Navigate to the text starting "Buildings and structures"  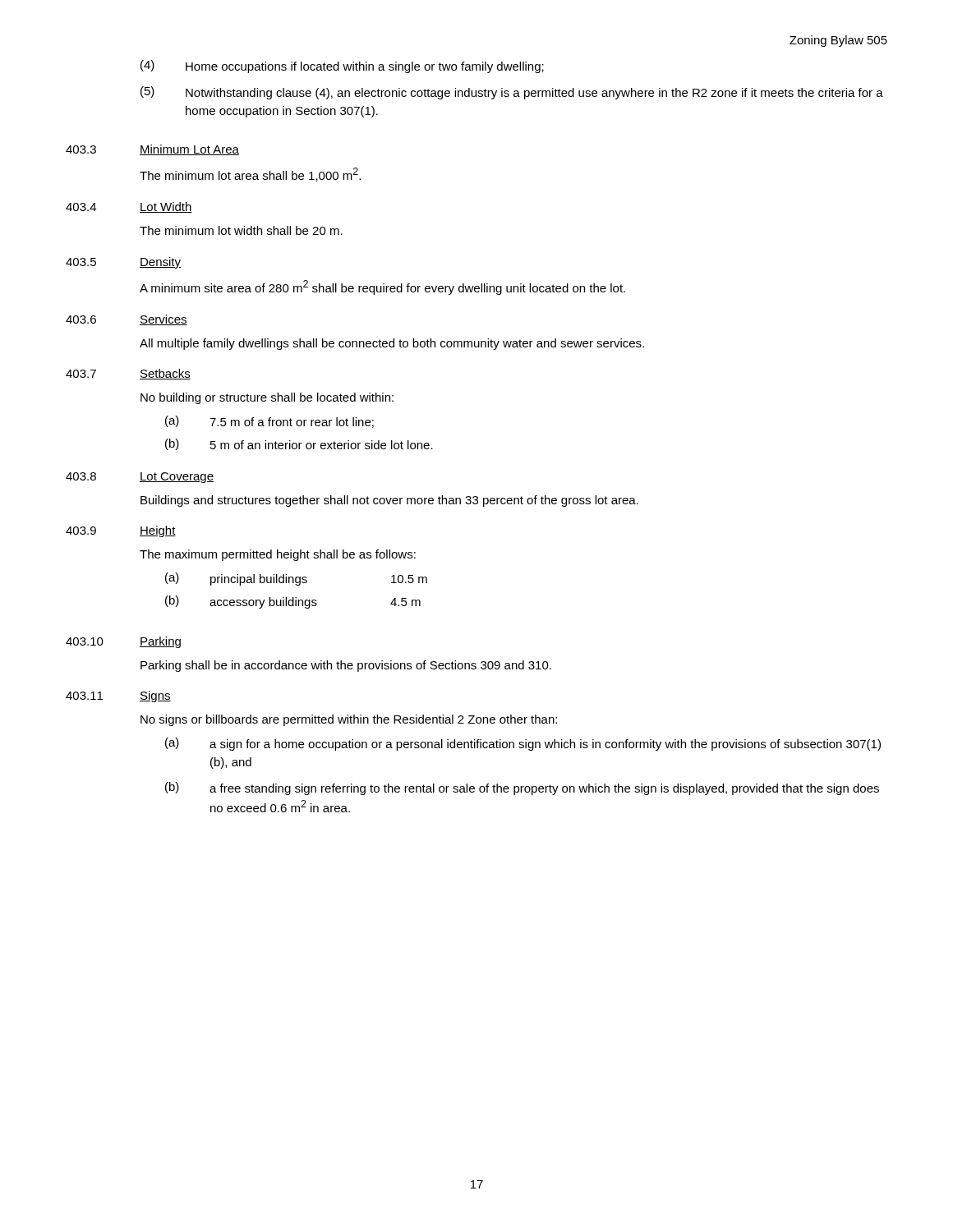[x=389, y=499]
